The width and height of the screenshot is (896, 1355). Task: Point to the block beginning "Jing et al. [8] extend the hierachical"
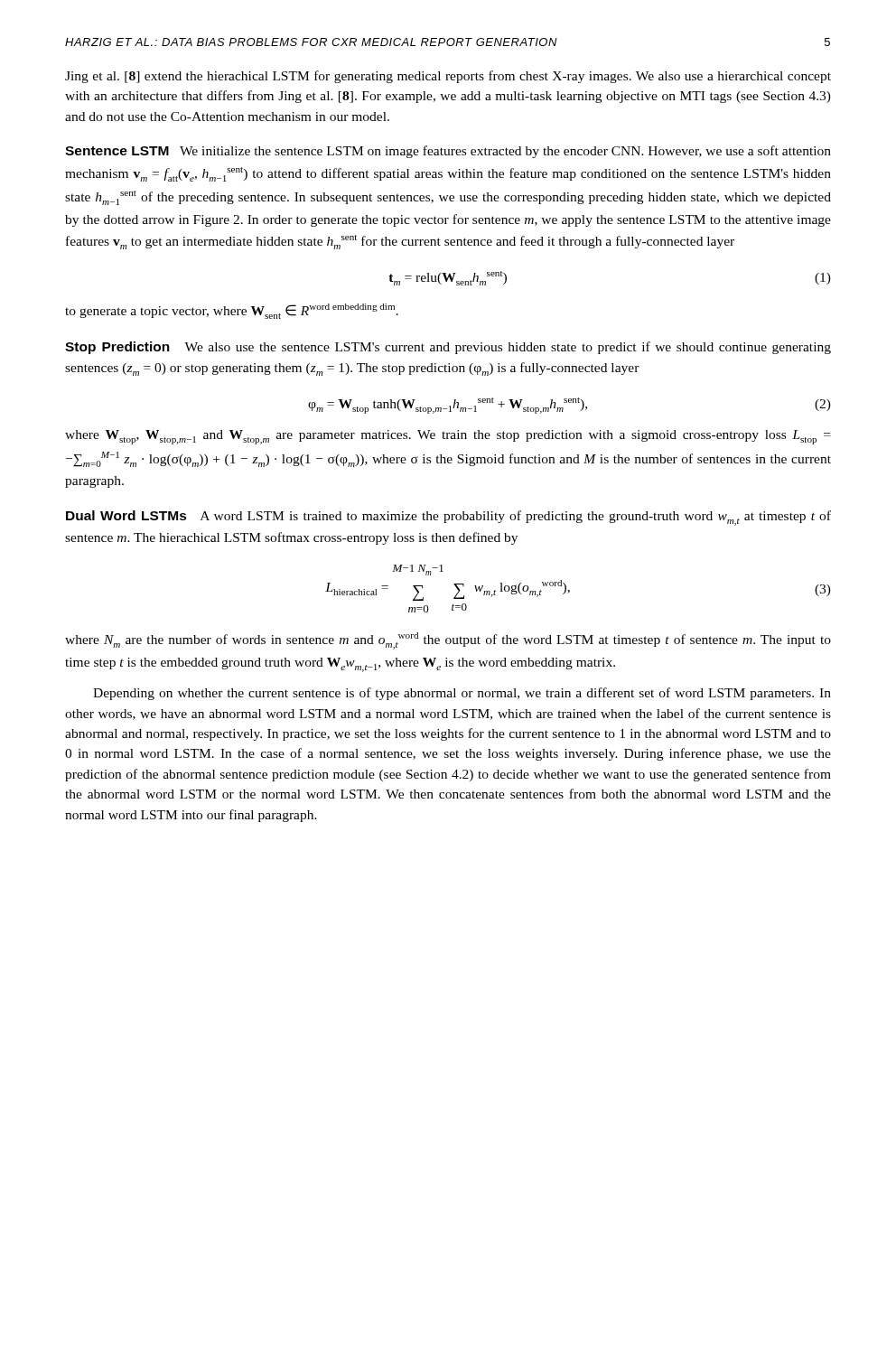(x=448, y=96)
